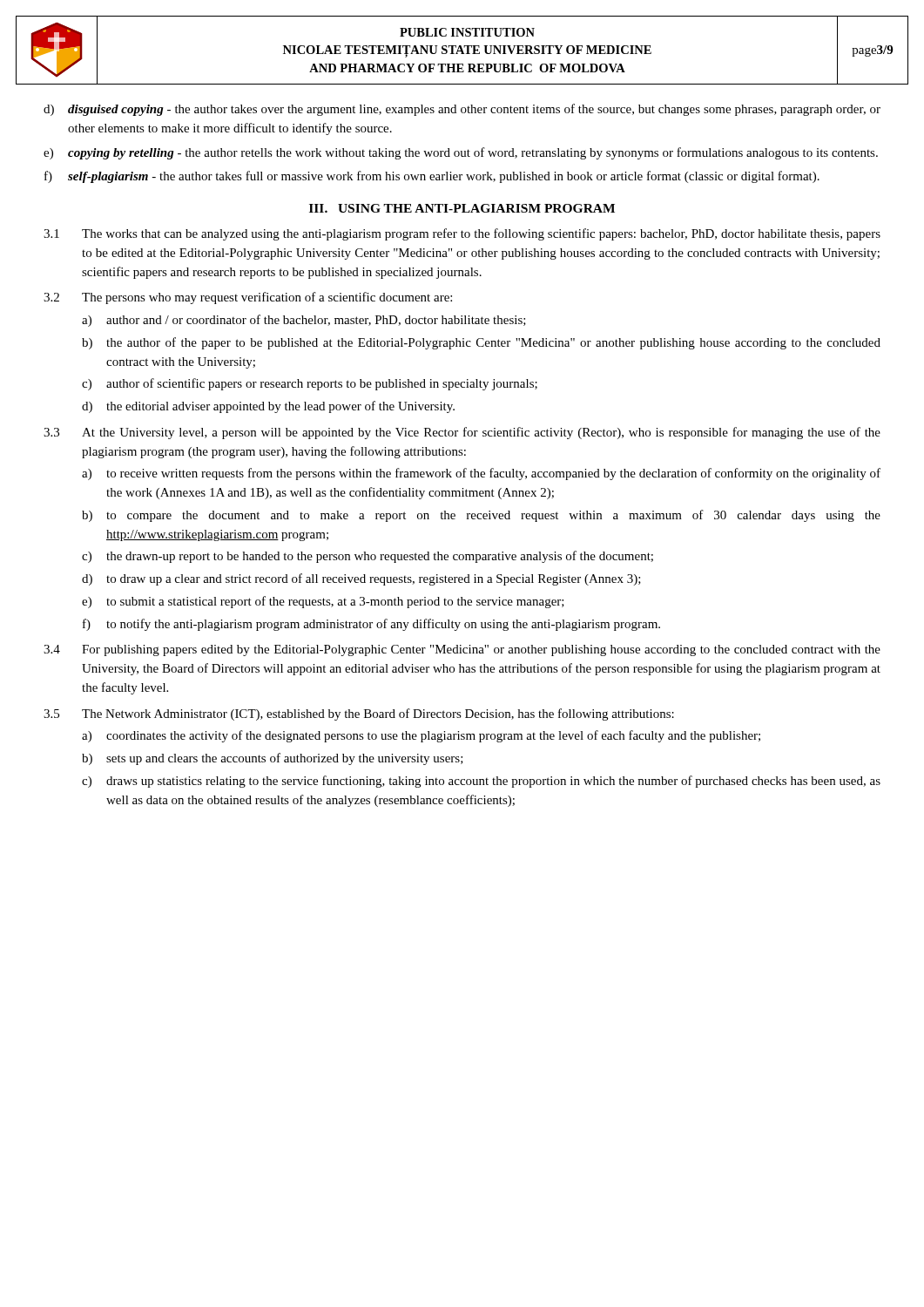924x1307 pixels.
Task: Where is the passage that starts "f) to notify the anti-plagiarism program administrator"?
Action: pos(481,624)
